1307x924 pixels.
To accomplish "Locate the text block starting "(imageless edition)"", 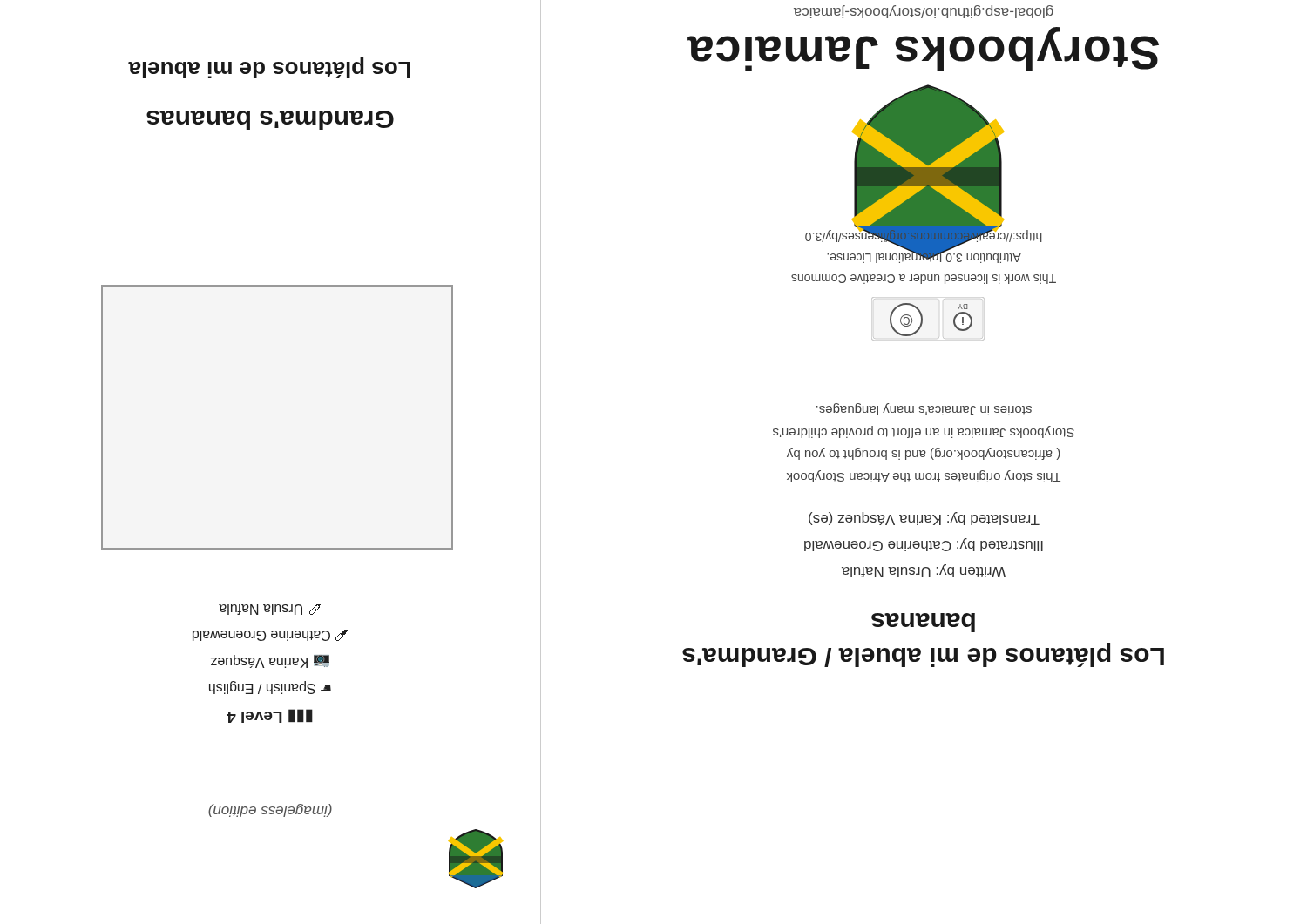I will 270,811.
